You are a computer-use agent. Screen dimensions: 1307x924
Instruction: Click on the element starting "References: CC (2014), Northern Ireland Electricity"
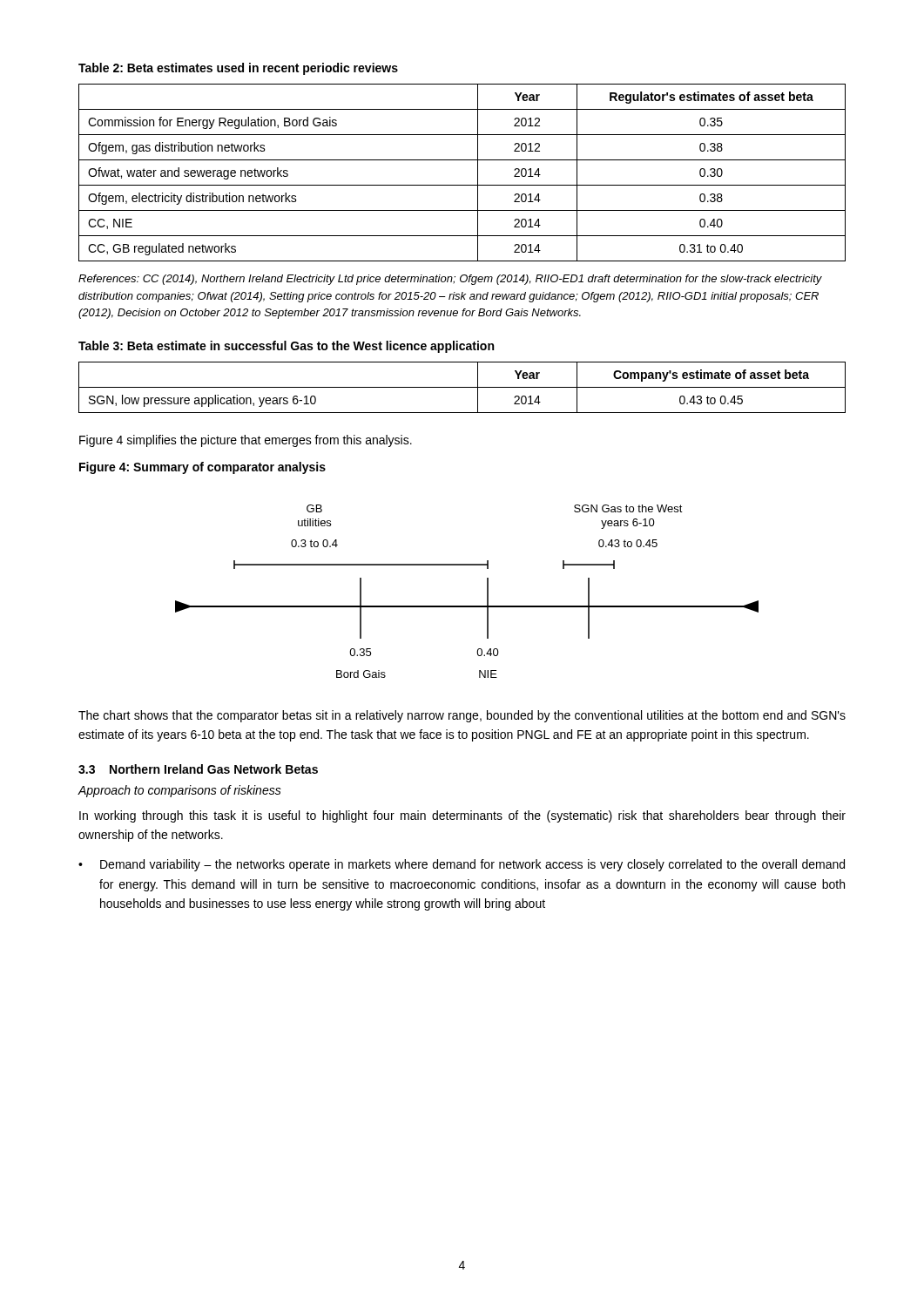(x=450, y=295)
